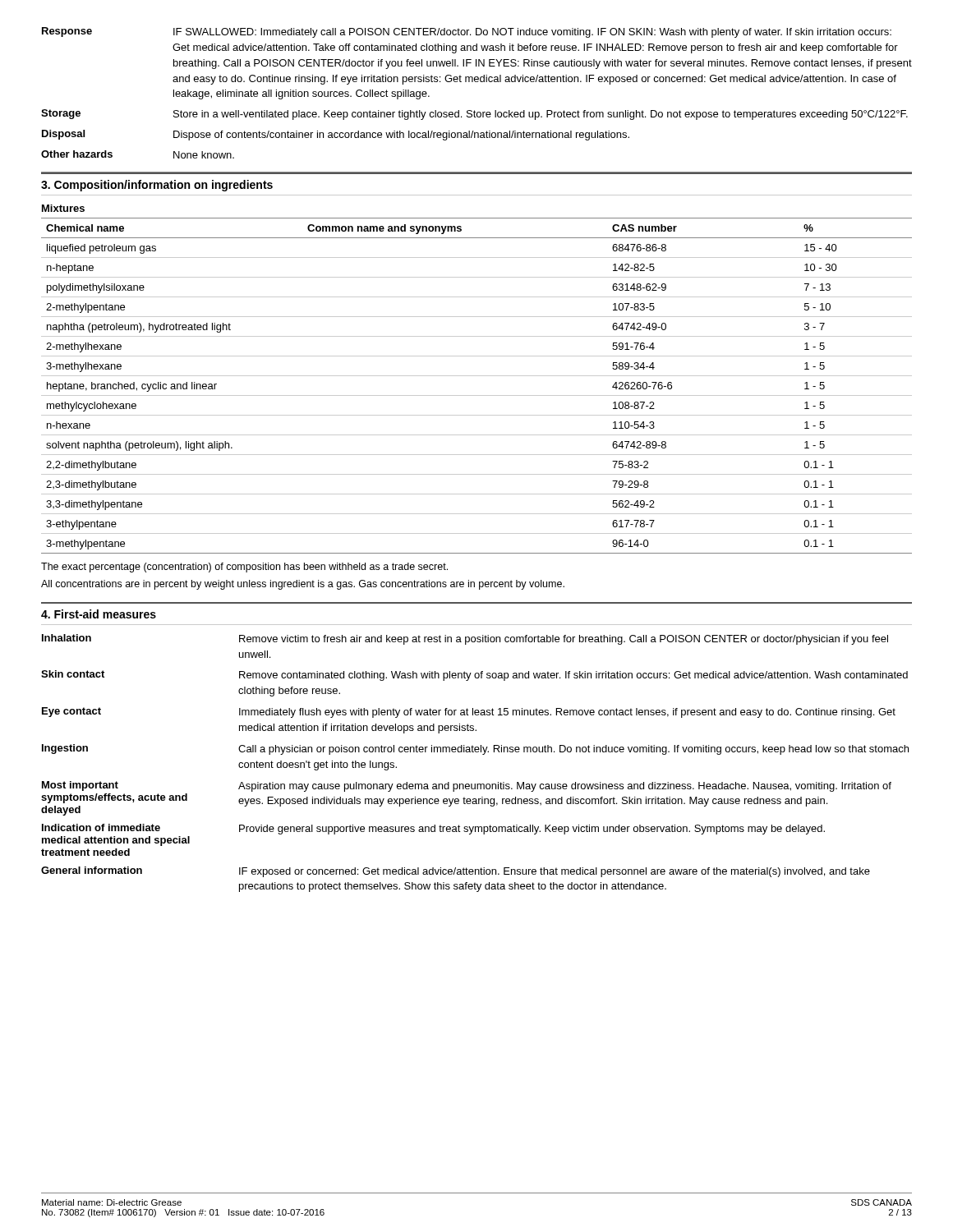Click the section header that begins "3. Composition/information on"
This screenshot has width=953, height=1232.
point(157,185)
